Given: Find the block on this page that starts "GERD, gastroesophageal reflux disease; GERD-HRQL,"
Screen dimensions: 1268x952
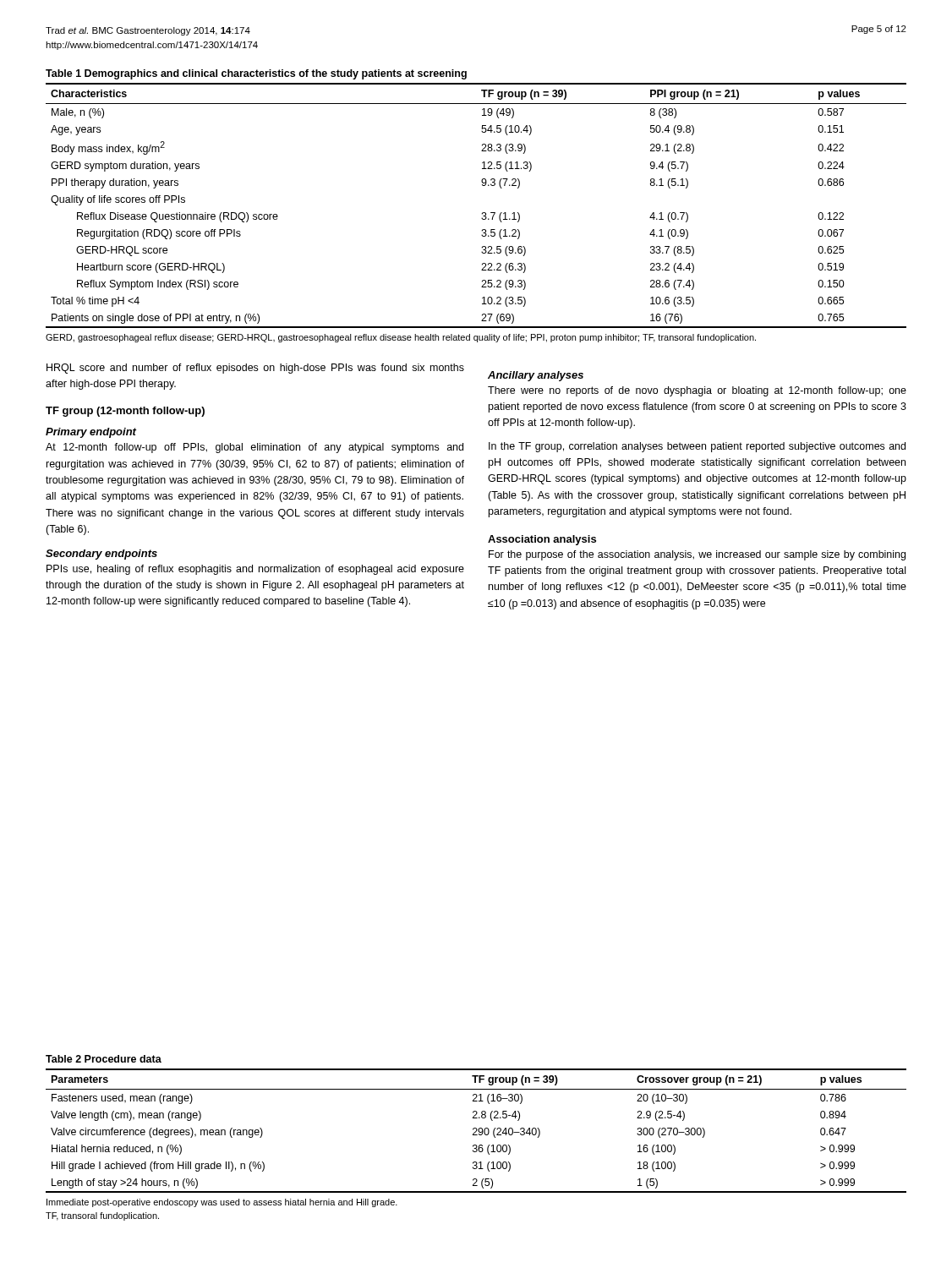Looking at the screenshot, I should tap(401, 337).
